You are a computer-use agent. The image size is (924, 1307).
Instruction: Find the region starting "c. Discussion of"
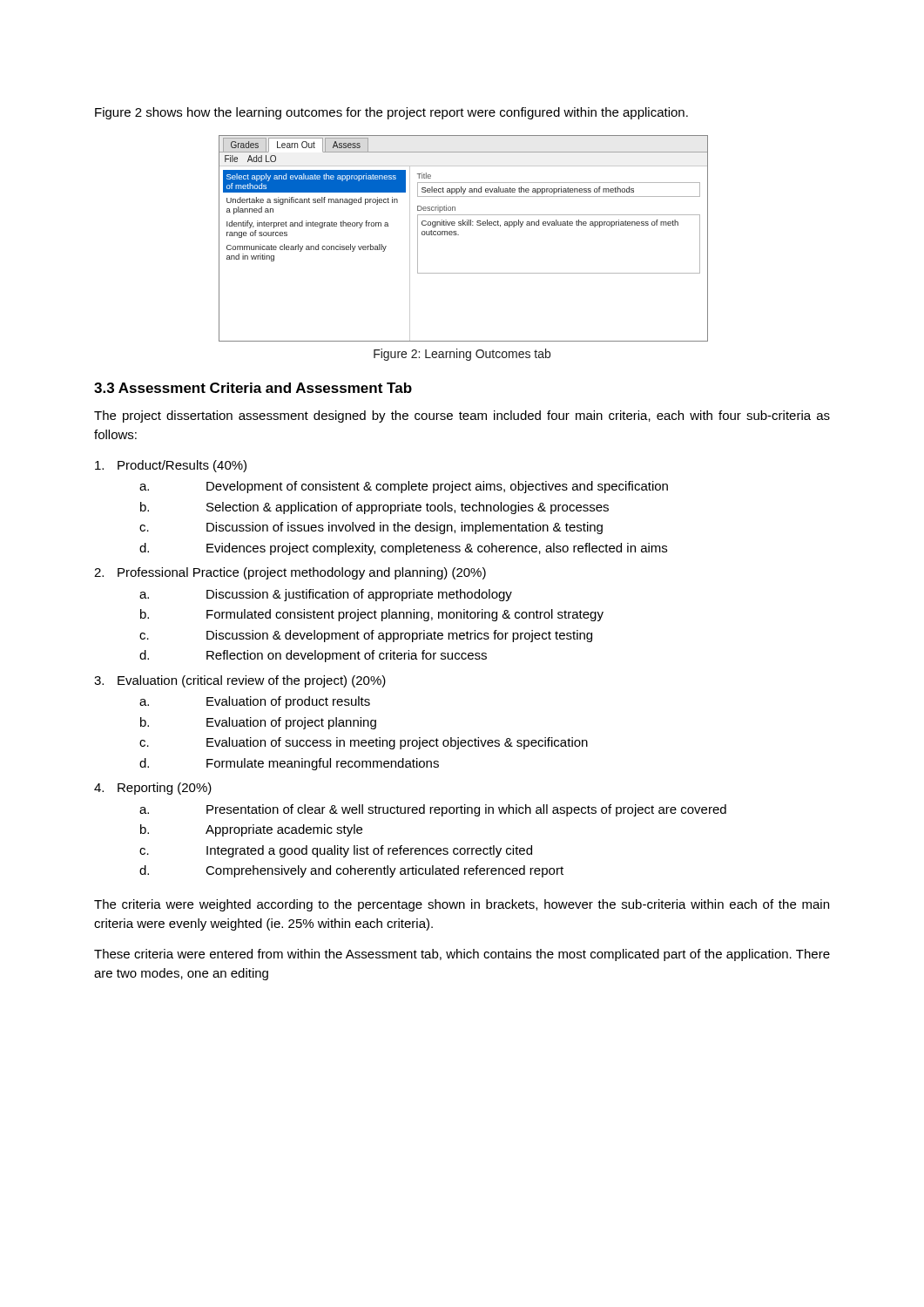click(462, 527)
